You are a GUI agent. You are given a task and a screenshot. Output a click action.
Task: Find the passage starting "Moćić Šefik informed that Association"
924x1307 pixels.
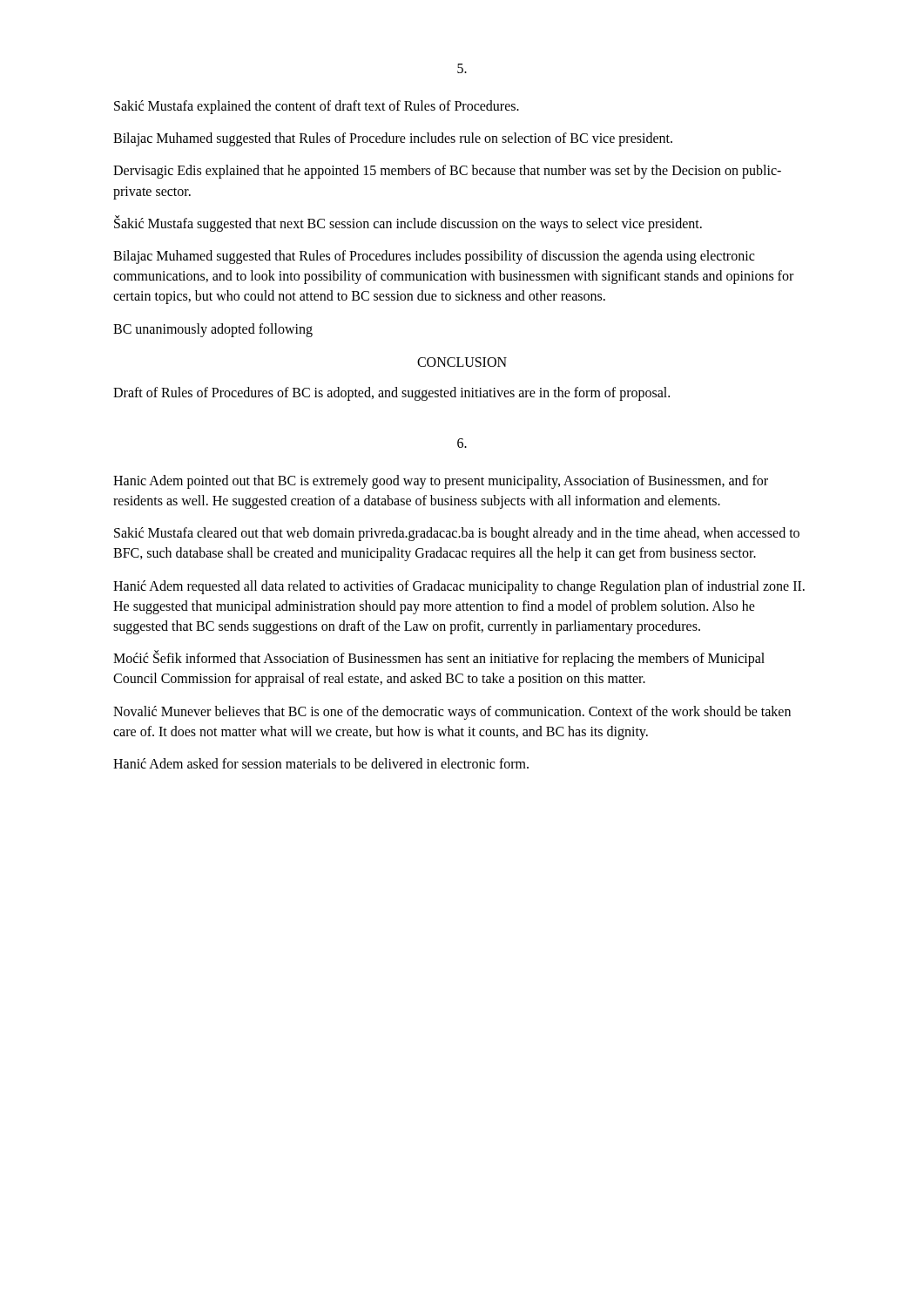[462, 669]
